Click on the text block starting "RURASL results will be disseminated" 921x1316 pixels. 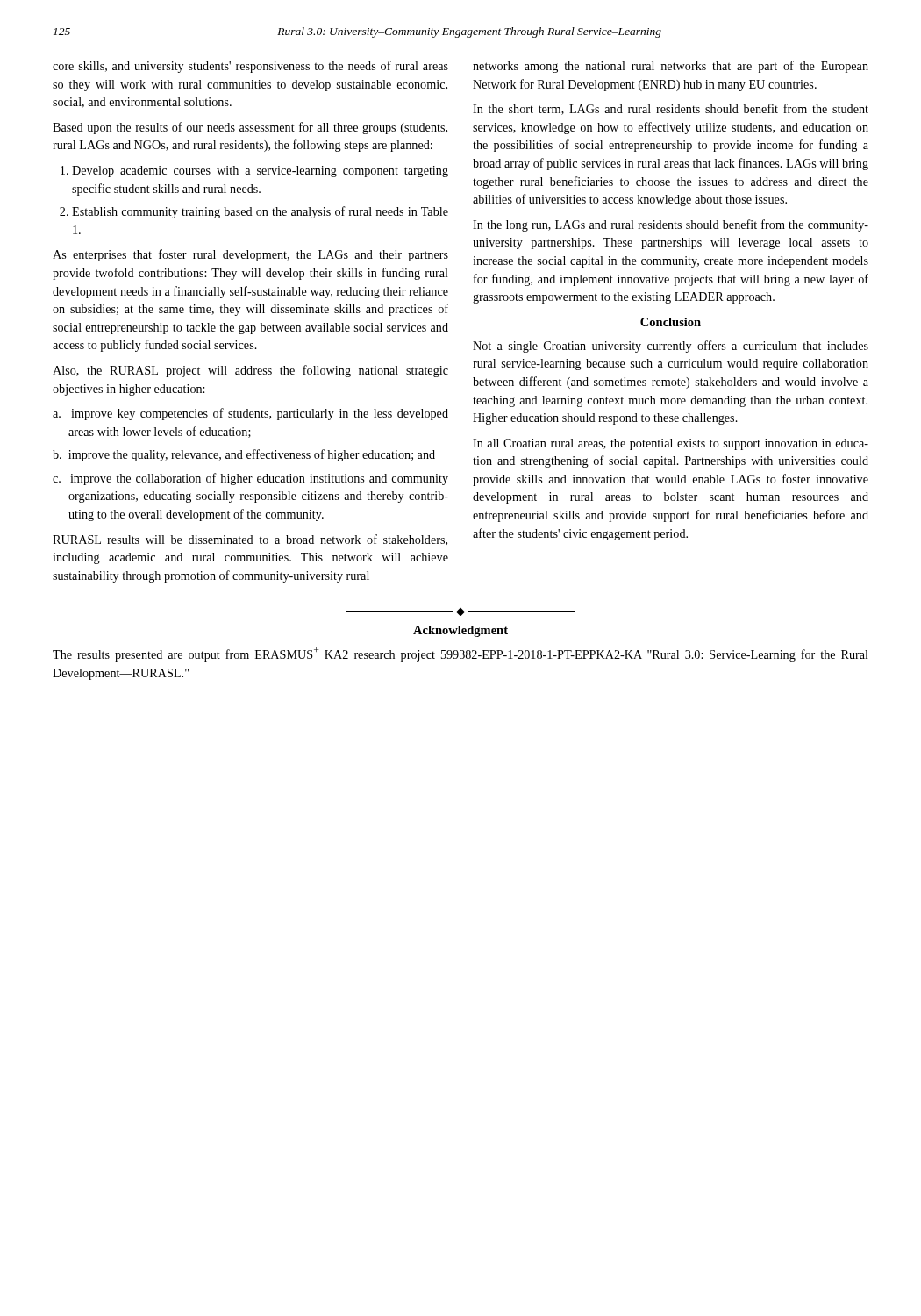pyautogui.click(x=250, y=558)
